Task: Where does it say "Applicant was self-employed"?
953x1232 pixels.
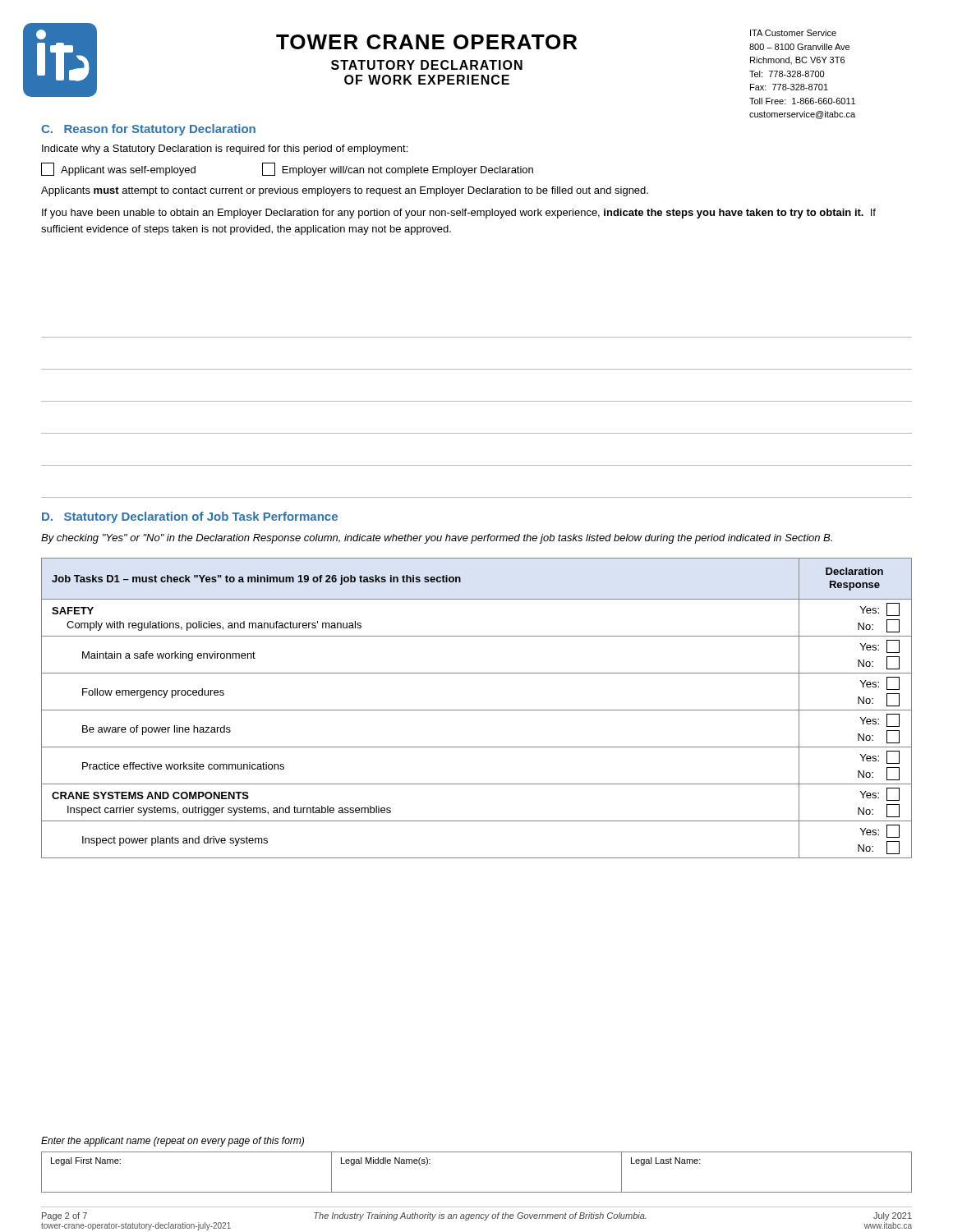Action: pos(119,169)
